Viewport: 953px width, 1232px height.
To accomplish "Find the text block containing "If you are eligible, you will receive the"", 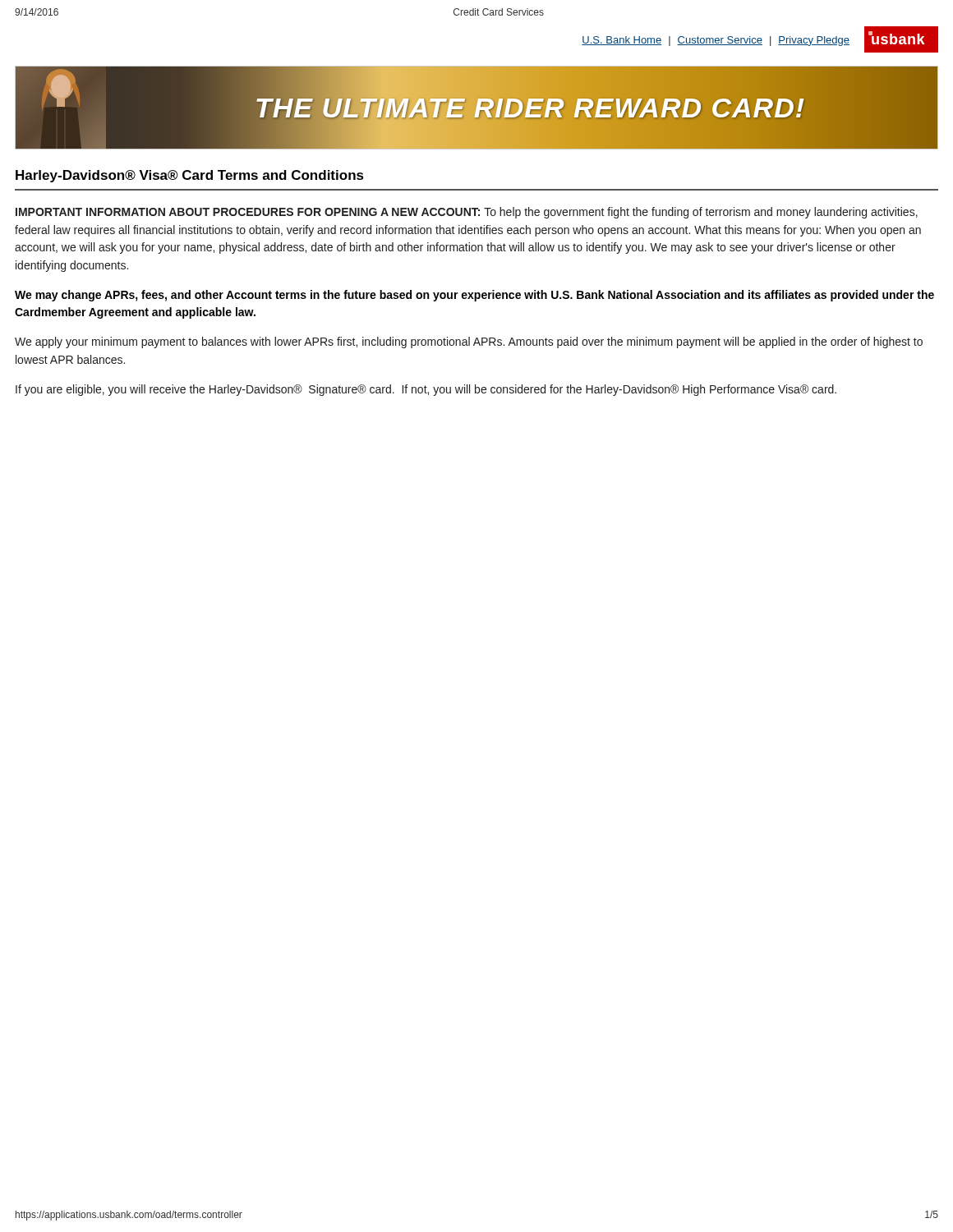I will coord(426,389).
